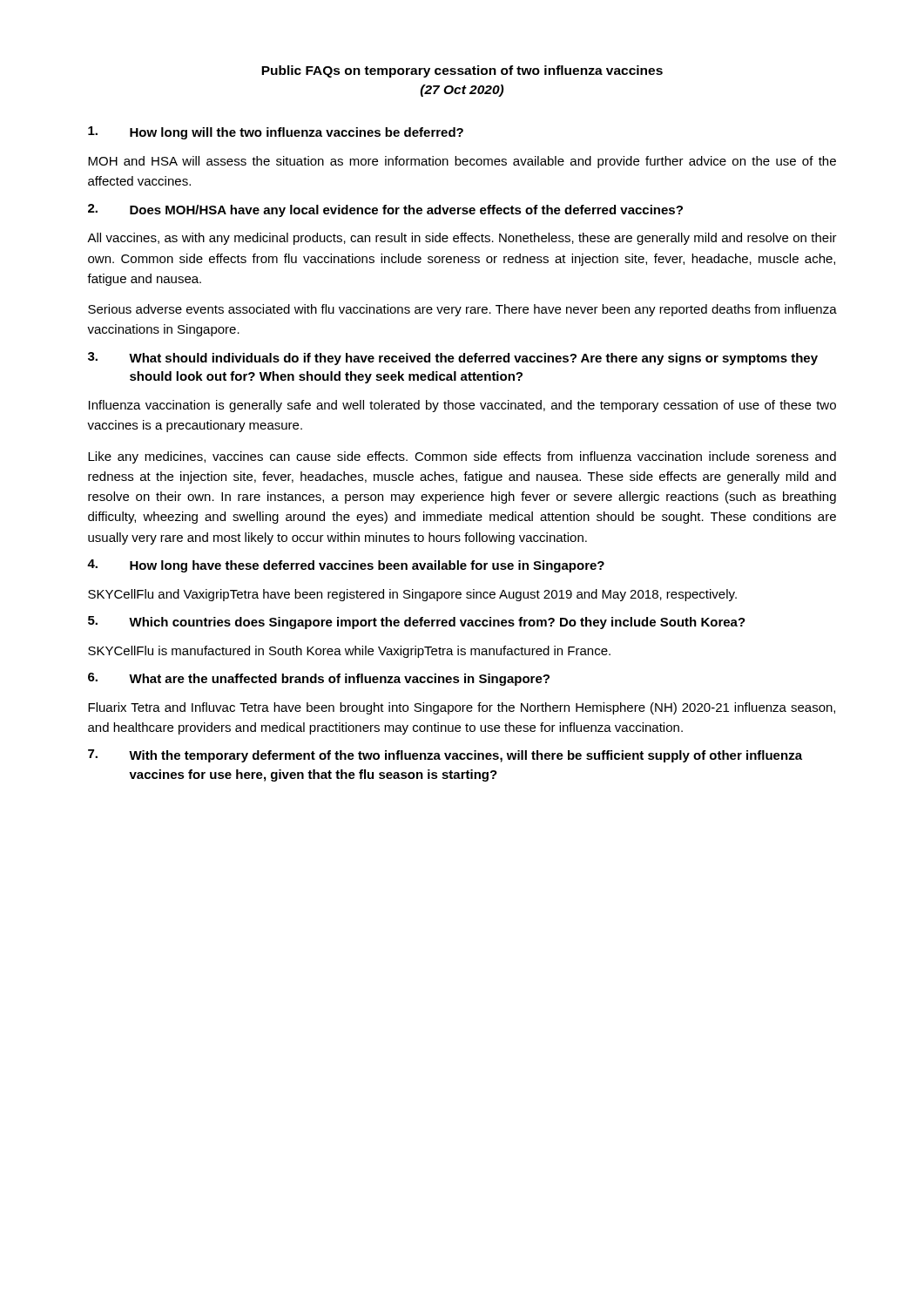Point to the block beginning "SKYCellFlu and VaxigripTetra have been"
The width and height of the screenshot is (924, 1307).
point(462,594)
